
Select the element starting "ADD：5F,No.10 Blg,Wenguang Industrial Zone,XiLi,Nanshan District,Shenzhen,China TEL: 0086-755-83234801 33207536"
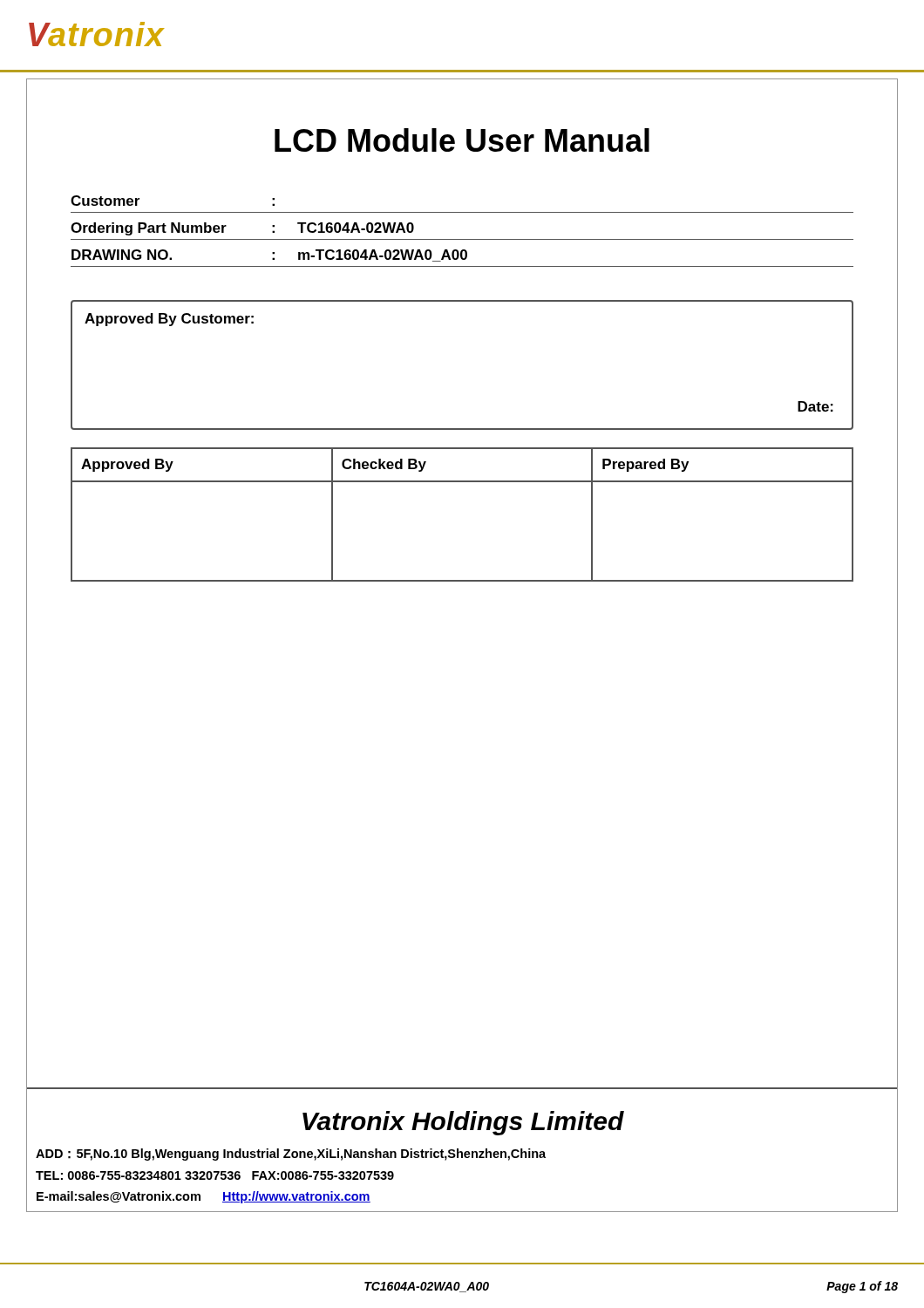tap(291, 1155)
